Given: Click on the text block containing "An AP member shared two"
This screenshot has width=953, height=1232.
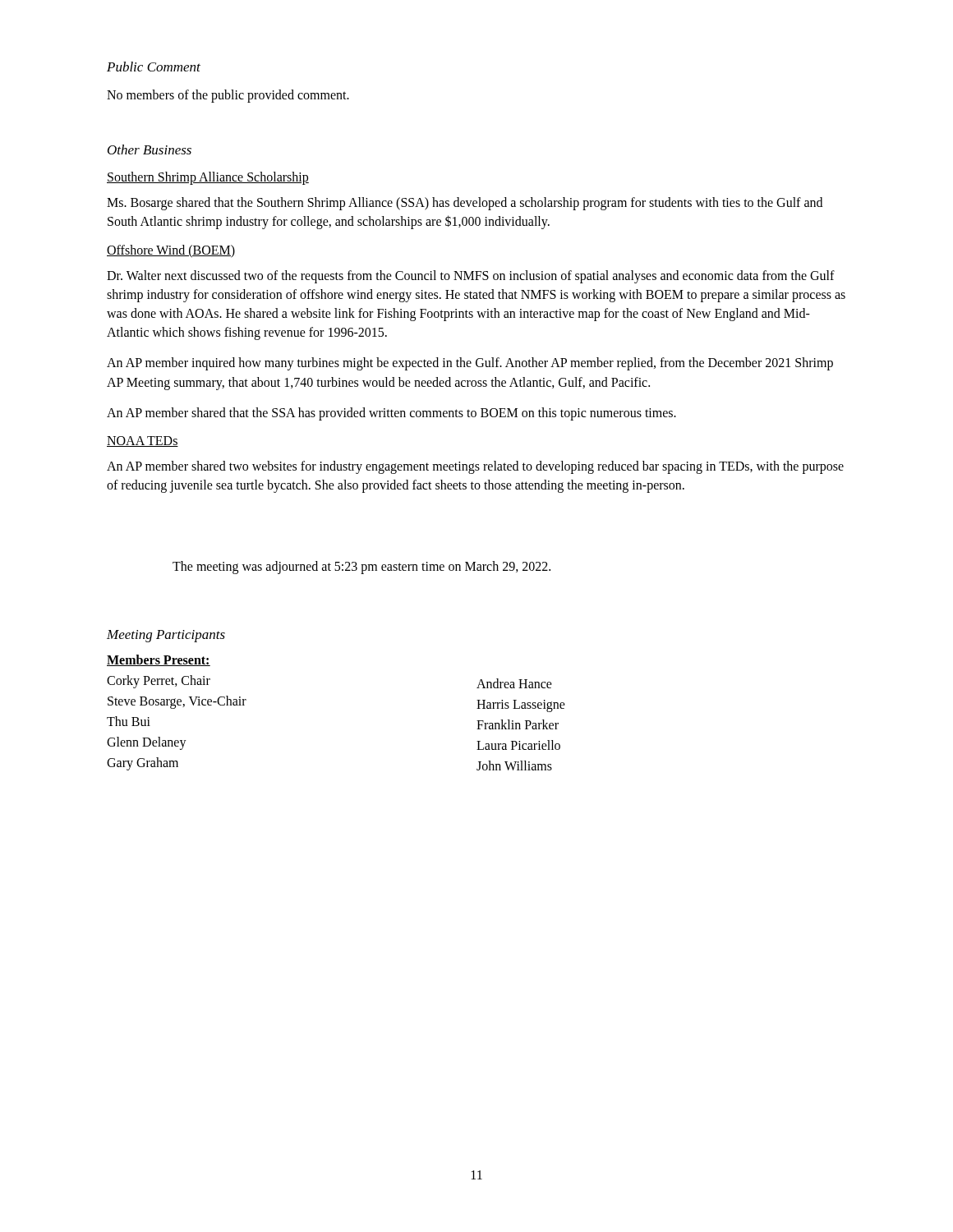Looking at the screenshot, I should [476, 476].
